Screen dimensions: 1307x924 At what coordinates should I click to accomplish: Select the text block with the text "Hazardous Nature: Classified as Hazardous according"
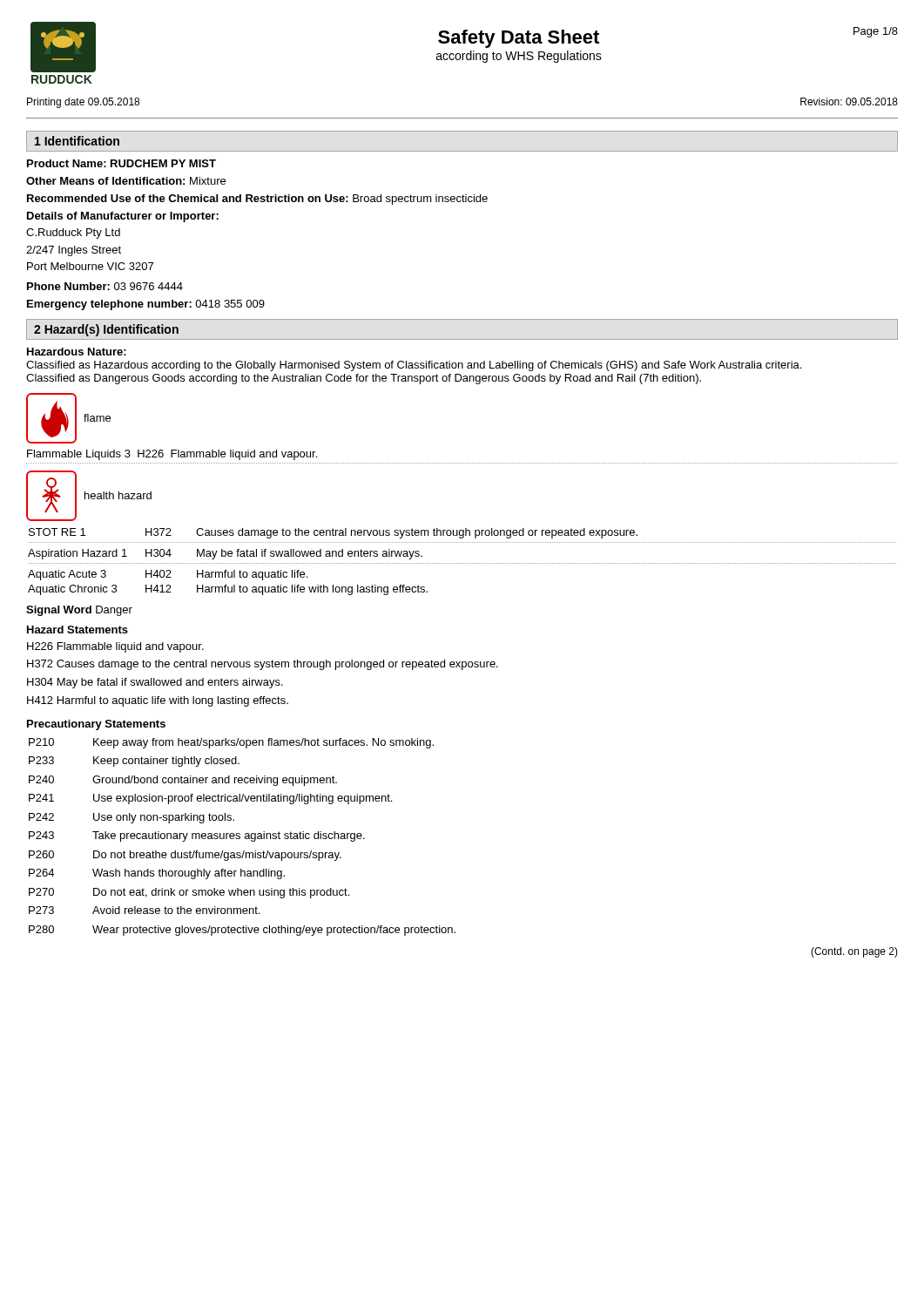tap(462, 364)
